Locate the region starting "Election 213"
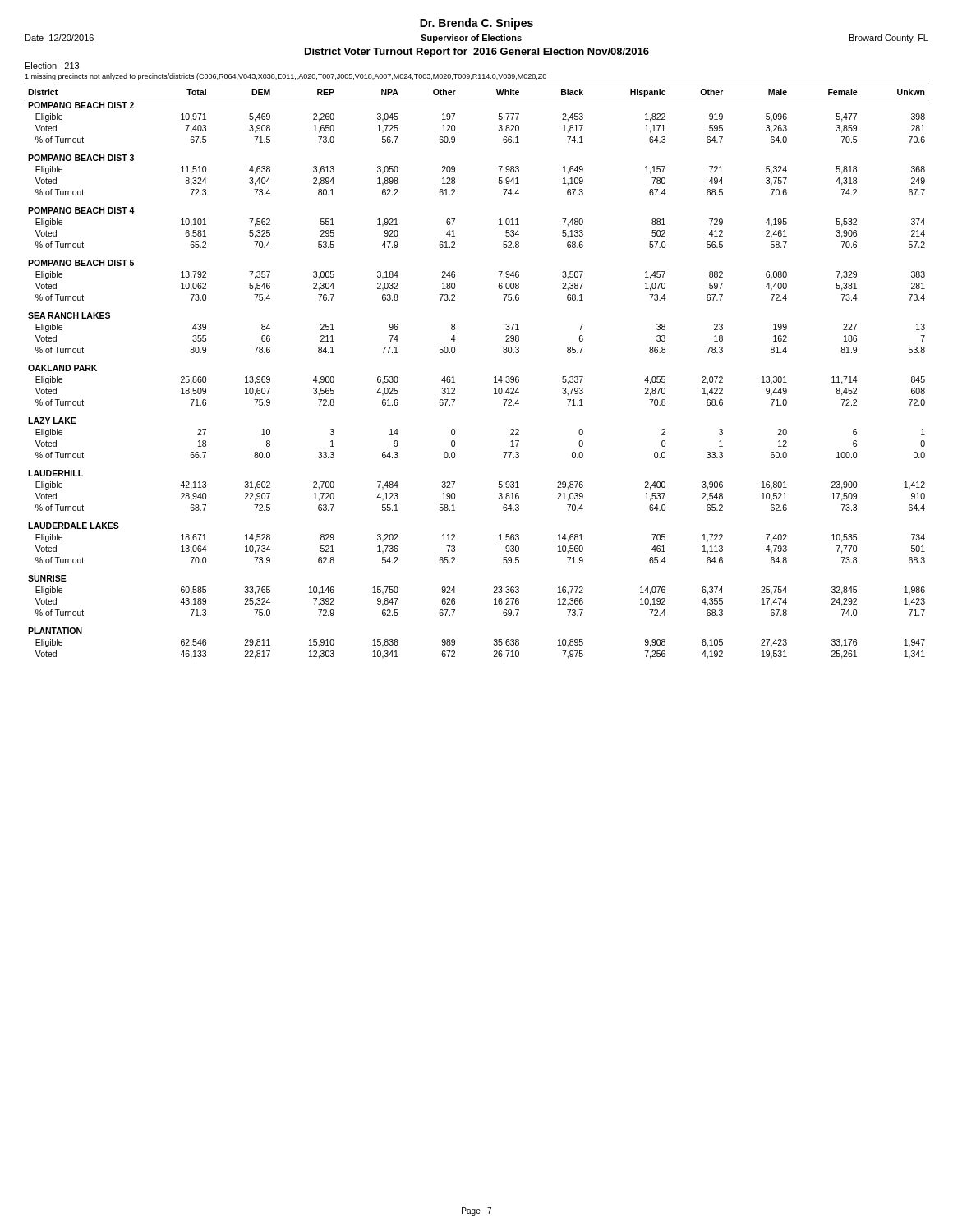The image size is (953, 1232). (52, 66)
